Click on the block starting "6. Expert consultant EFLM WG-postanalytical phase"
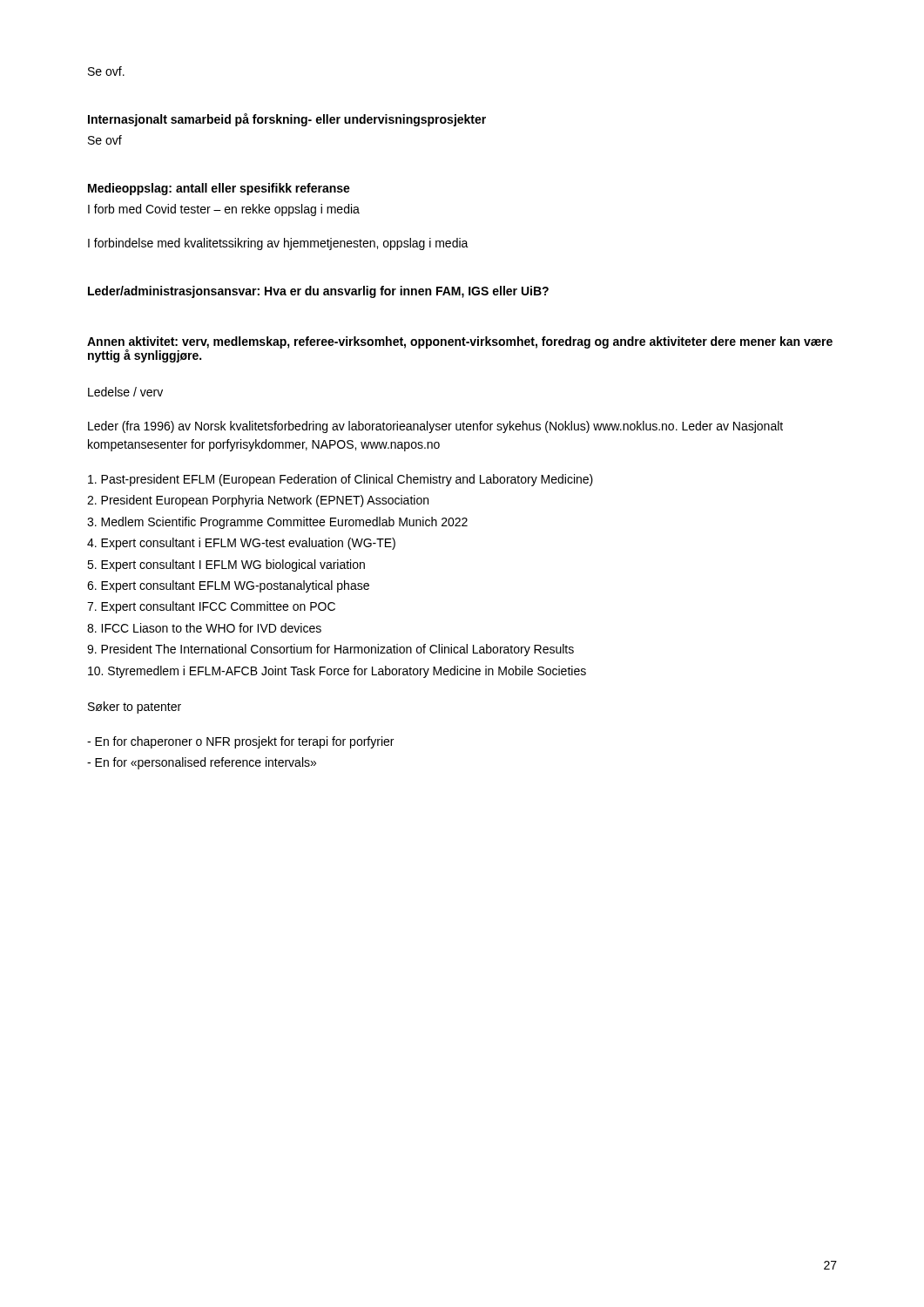 coord(228,585)
